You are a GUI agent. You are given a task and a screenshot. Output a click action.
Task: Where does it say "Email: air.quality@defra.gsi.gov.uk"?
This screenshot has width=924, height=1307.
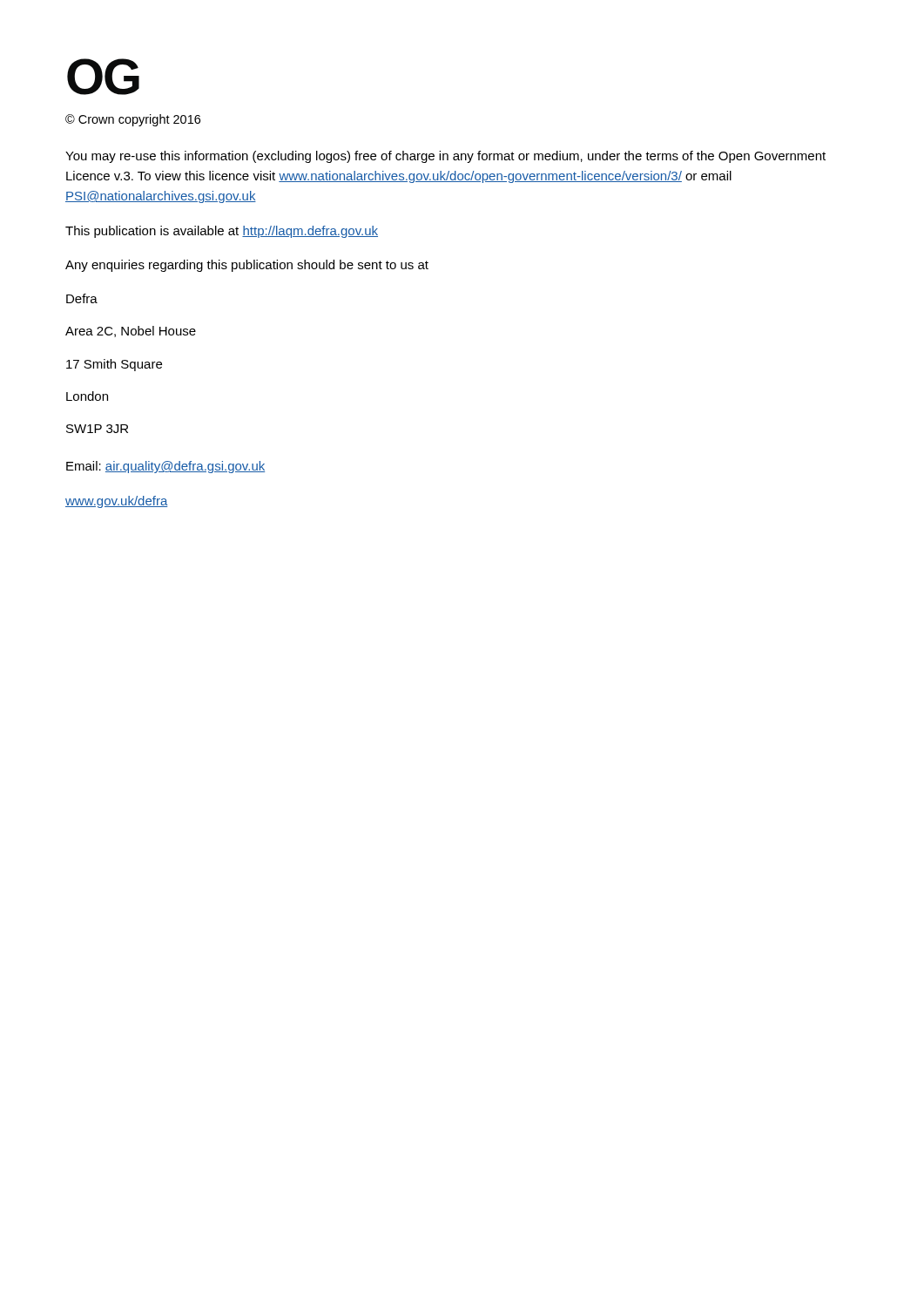click(x=165, y=466)
